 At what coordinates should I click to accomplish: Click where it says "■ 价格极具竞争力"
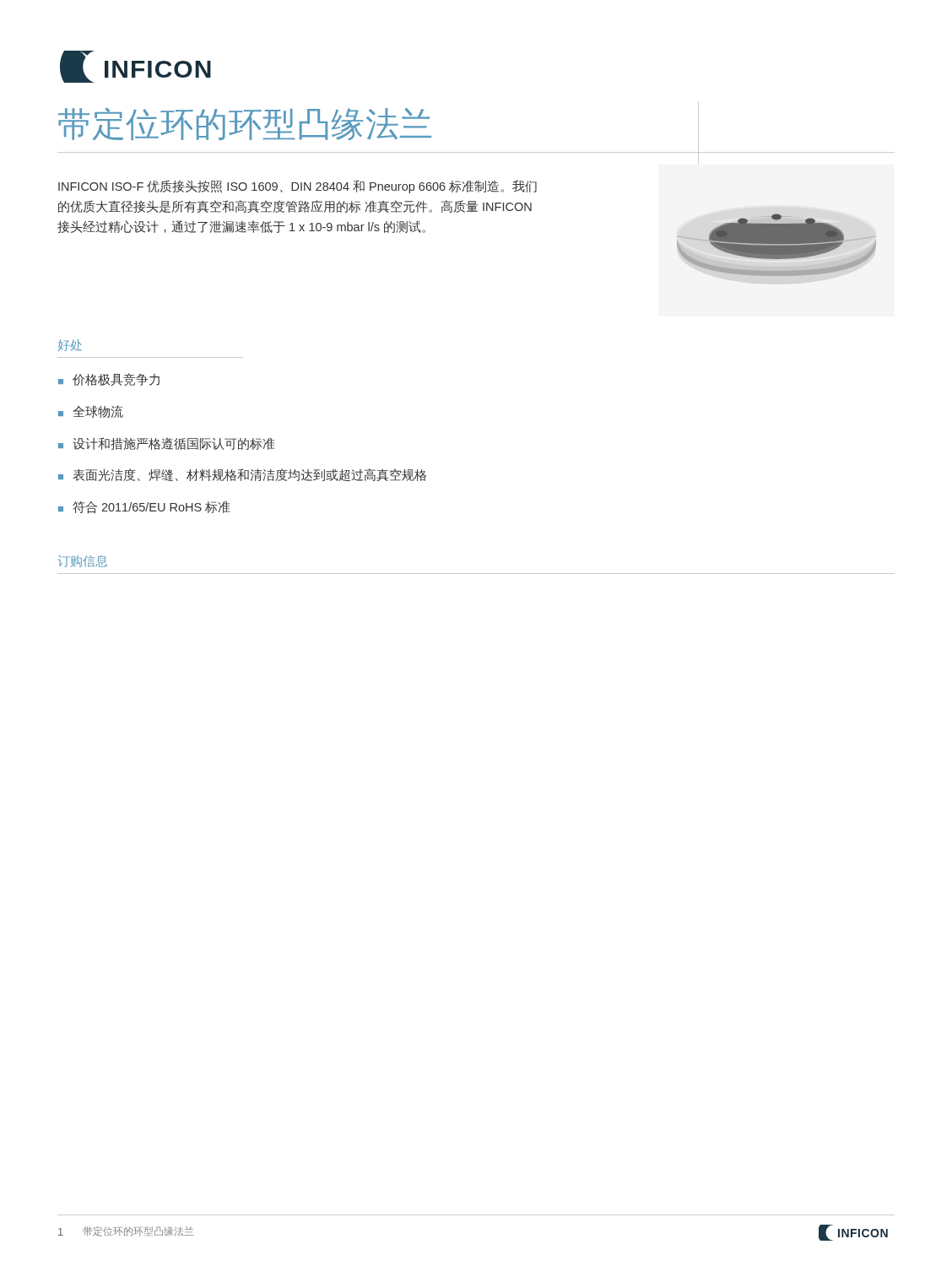point(109,380)
